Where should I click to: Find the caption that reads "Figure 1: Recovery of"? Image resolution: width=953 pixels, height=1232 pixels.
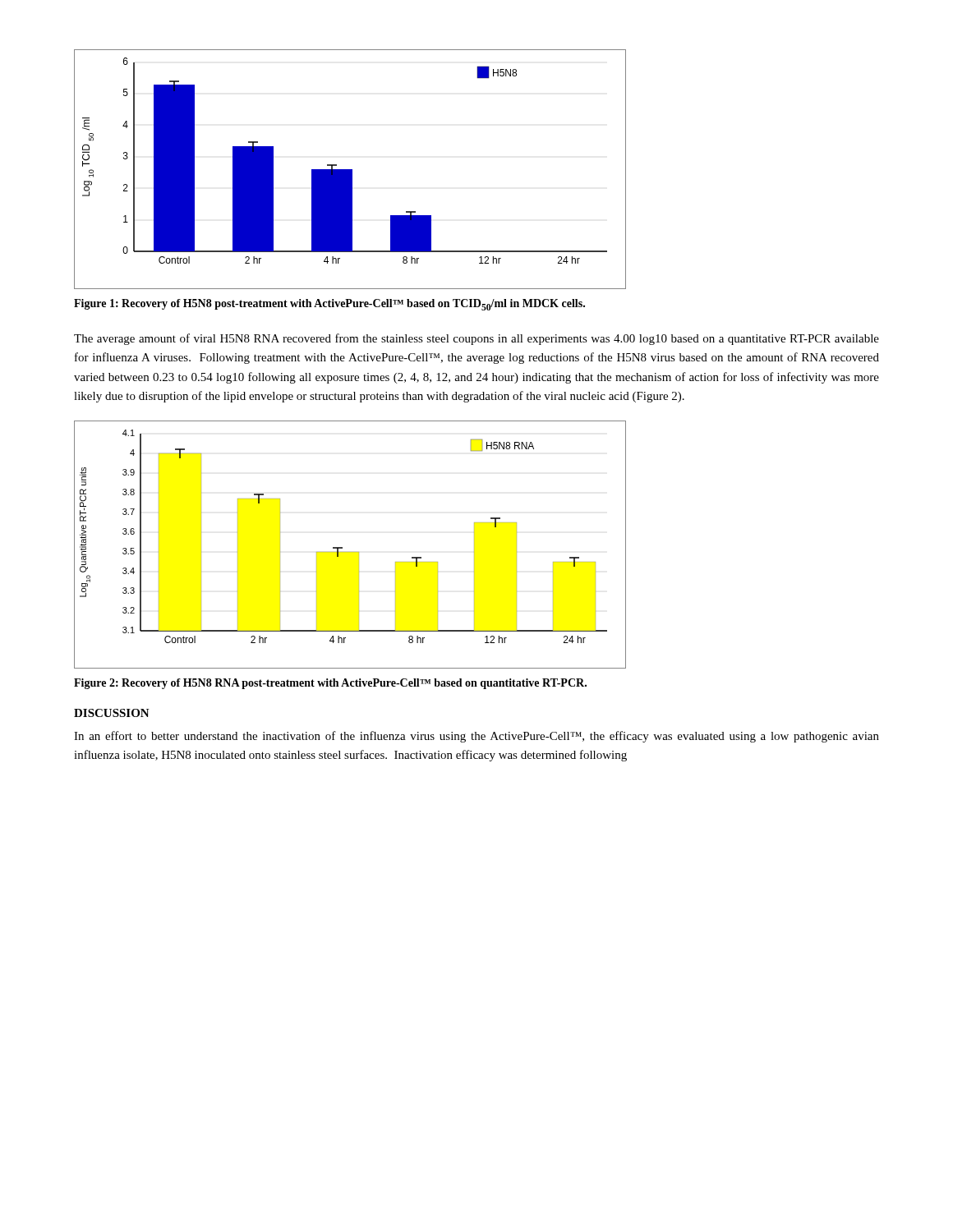pos(330,305)
